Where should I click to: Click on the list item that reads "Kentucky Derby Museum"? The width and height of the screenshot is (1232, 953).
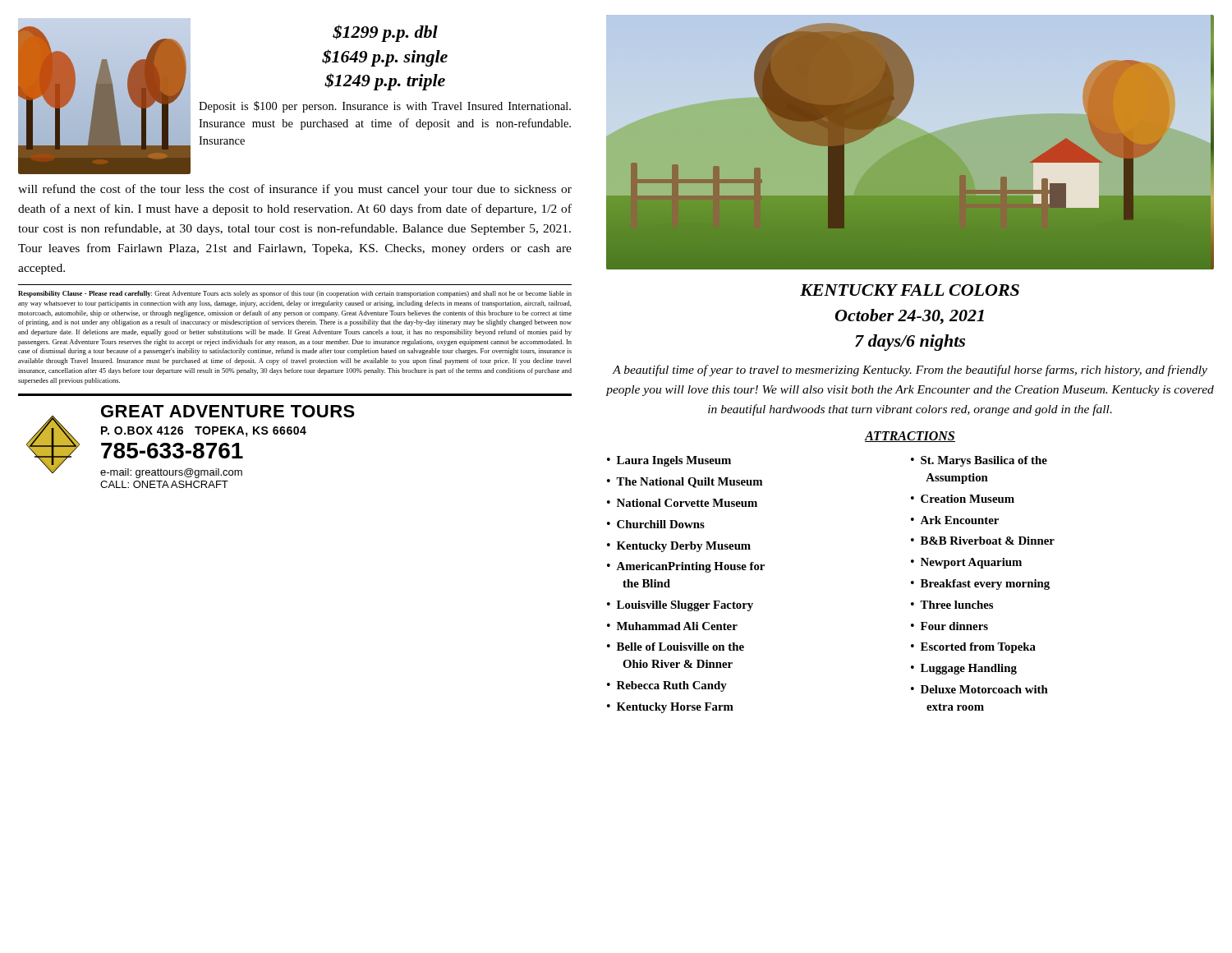[x=684, y=545]
